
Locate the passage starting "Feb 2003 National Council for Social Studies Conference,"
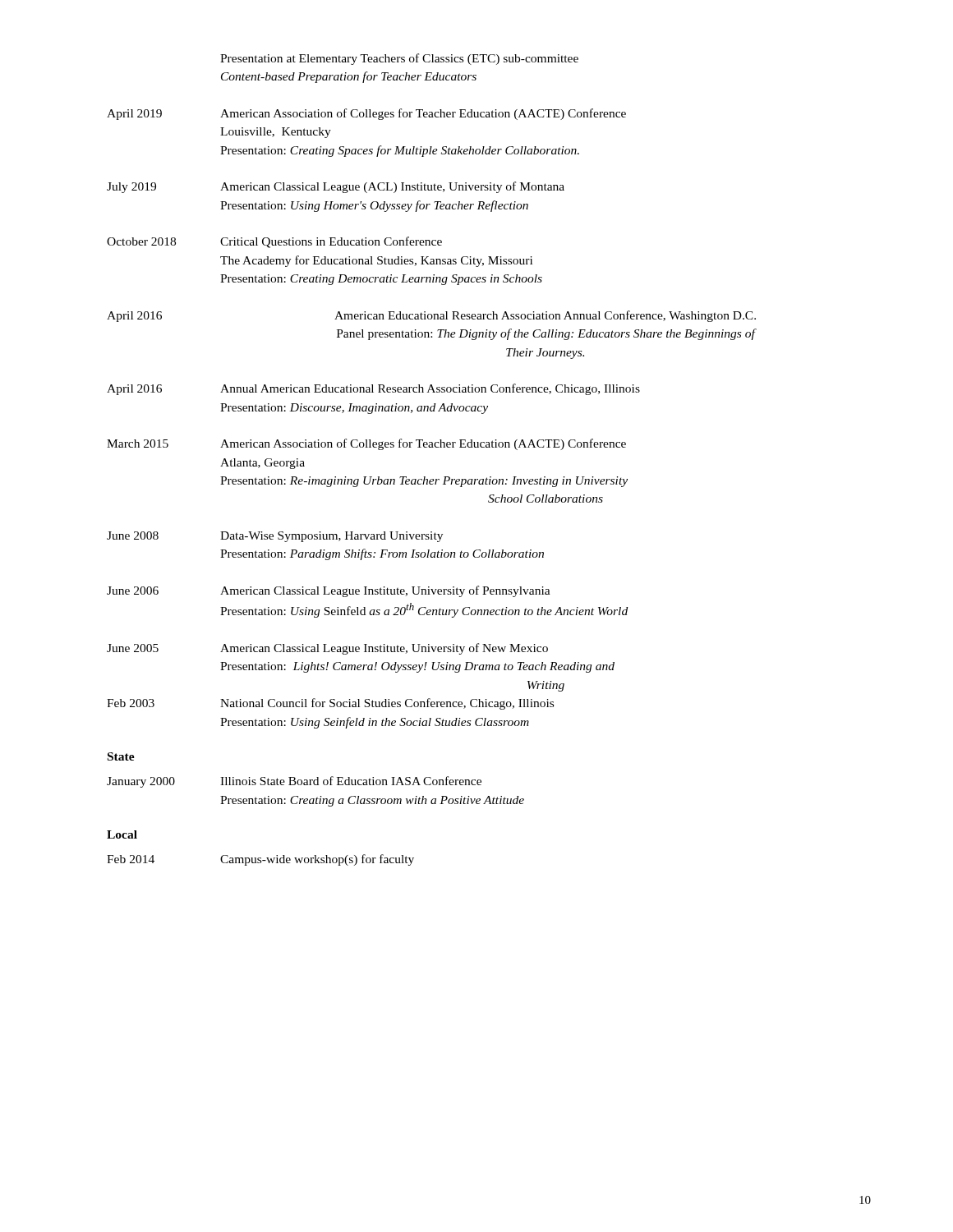489,713
